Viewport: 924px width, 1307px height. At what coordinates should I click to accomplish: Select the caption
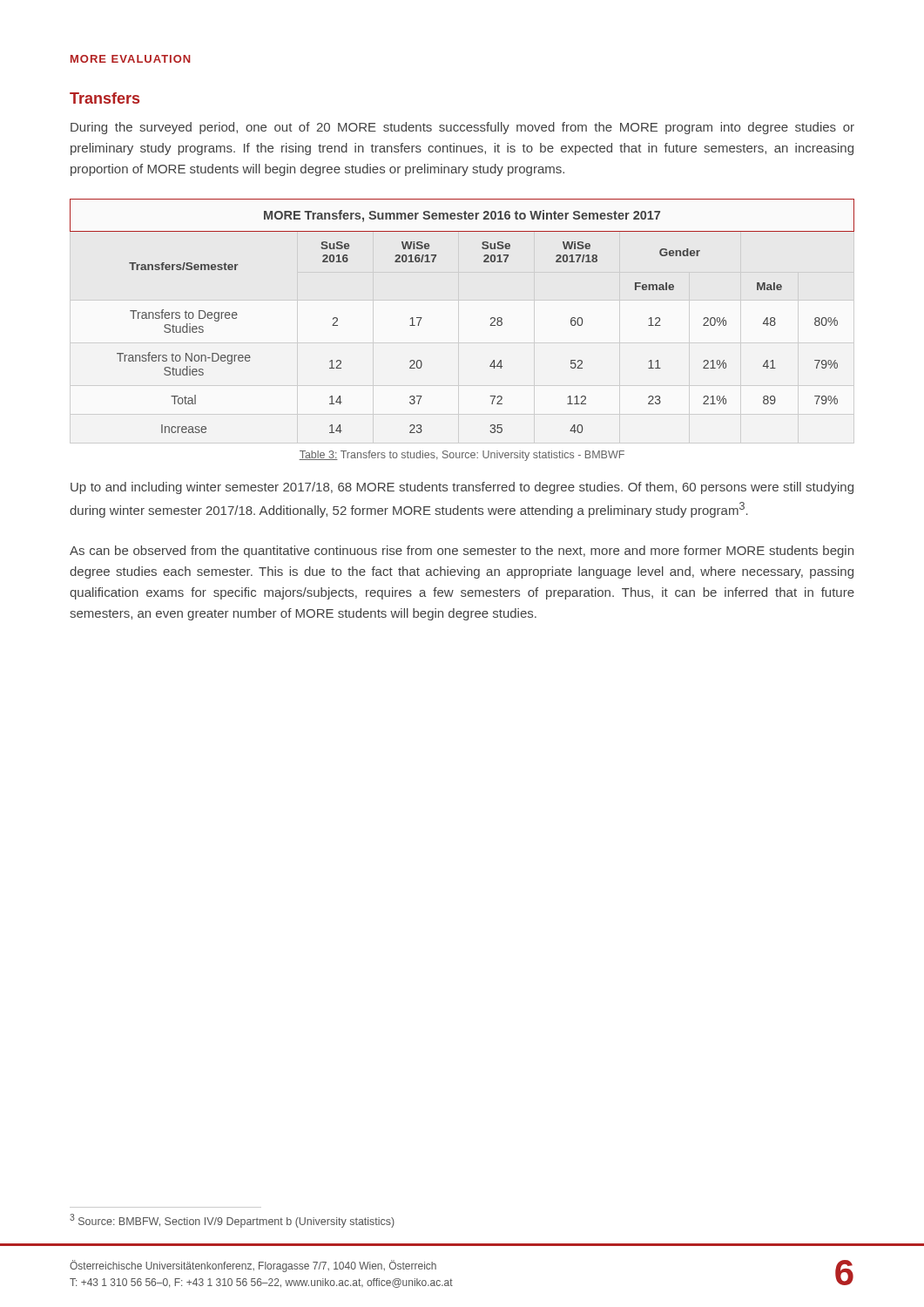tap(462, 455)
